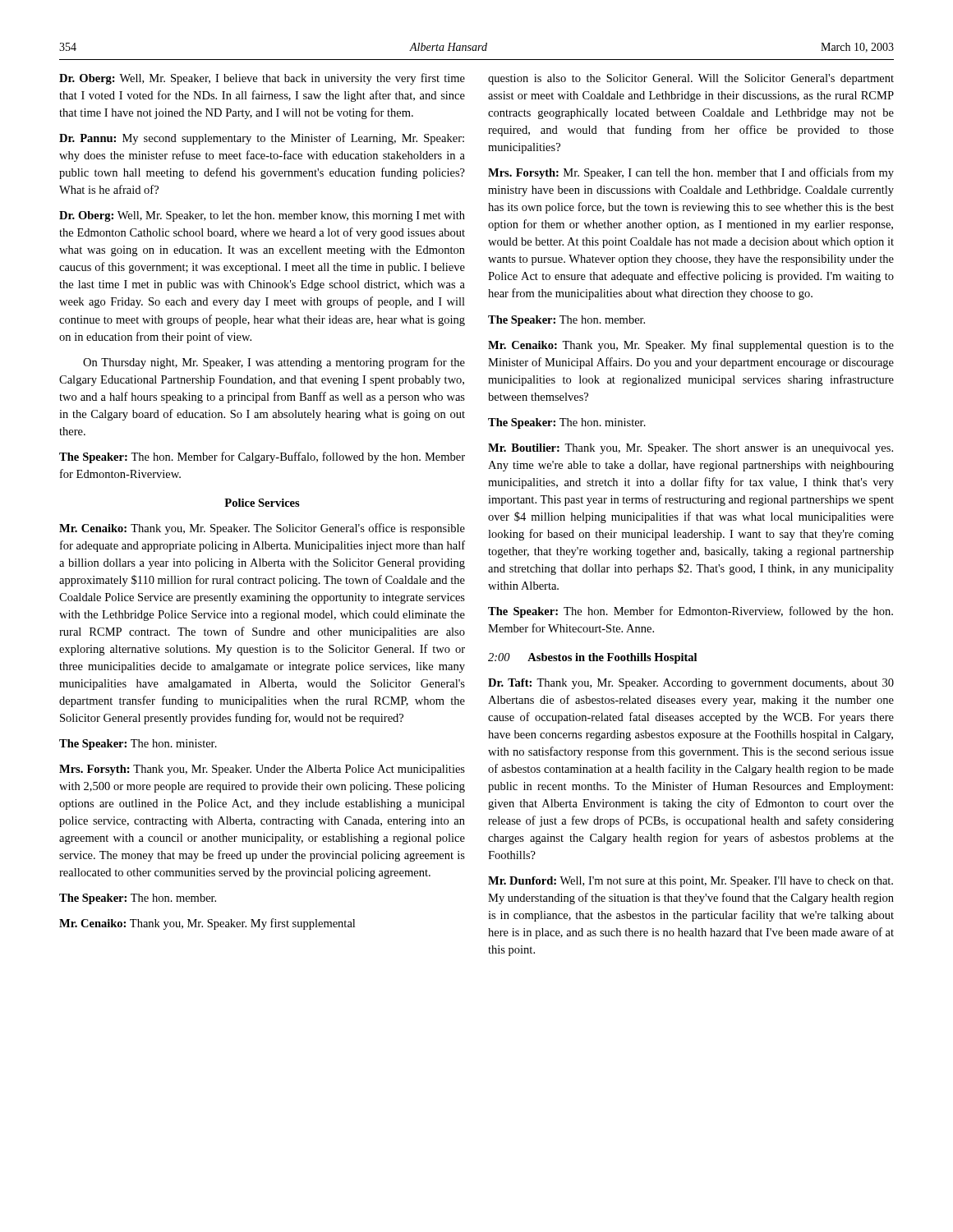Navigate to the text starting "Police Services"

[262, 502]
